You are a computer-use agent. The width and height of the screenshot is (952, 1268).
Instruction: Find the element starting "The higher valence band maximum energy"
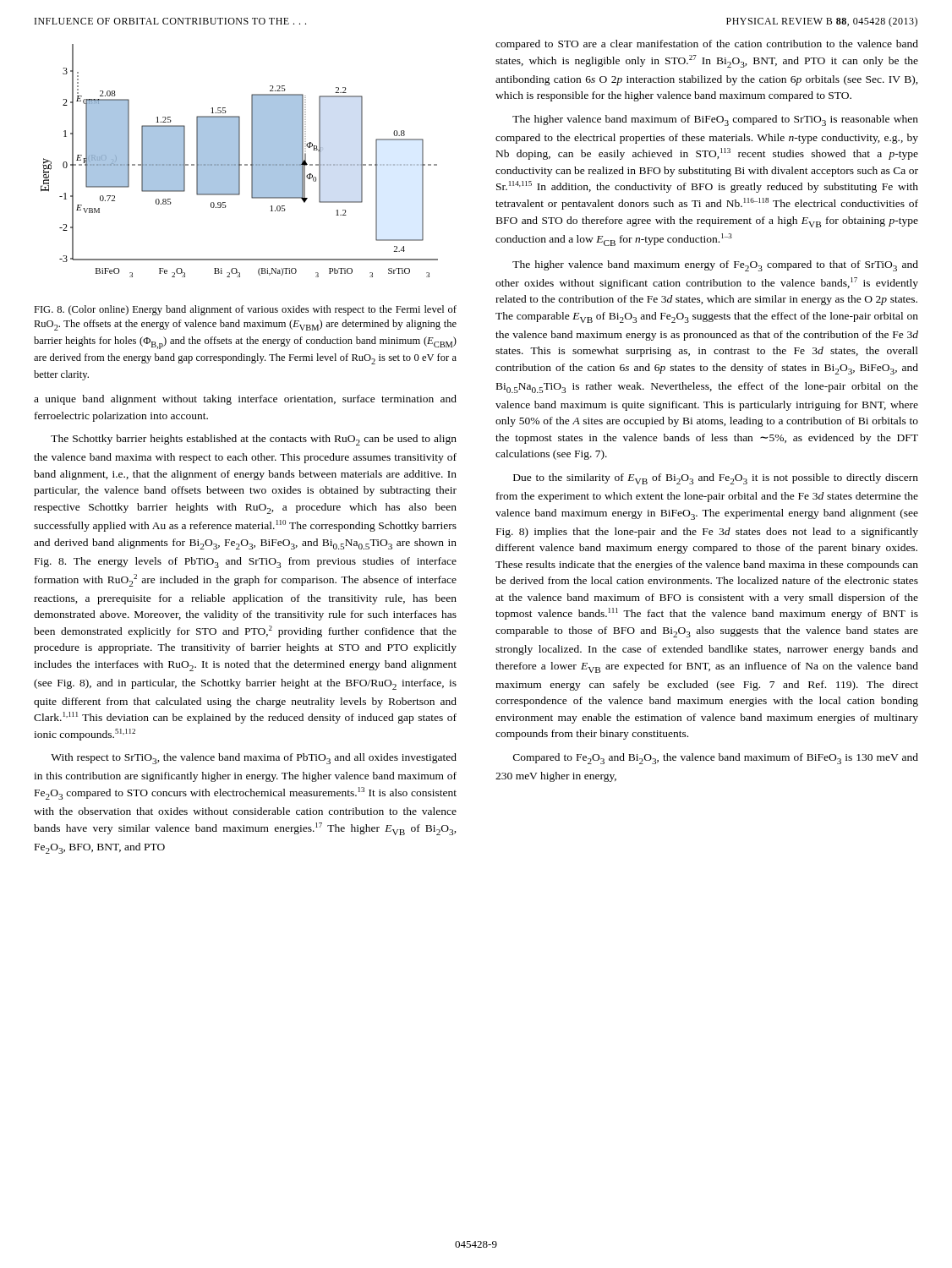707,359
